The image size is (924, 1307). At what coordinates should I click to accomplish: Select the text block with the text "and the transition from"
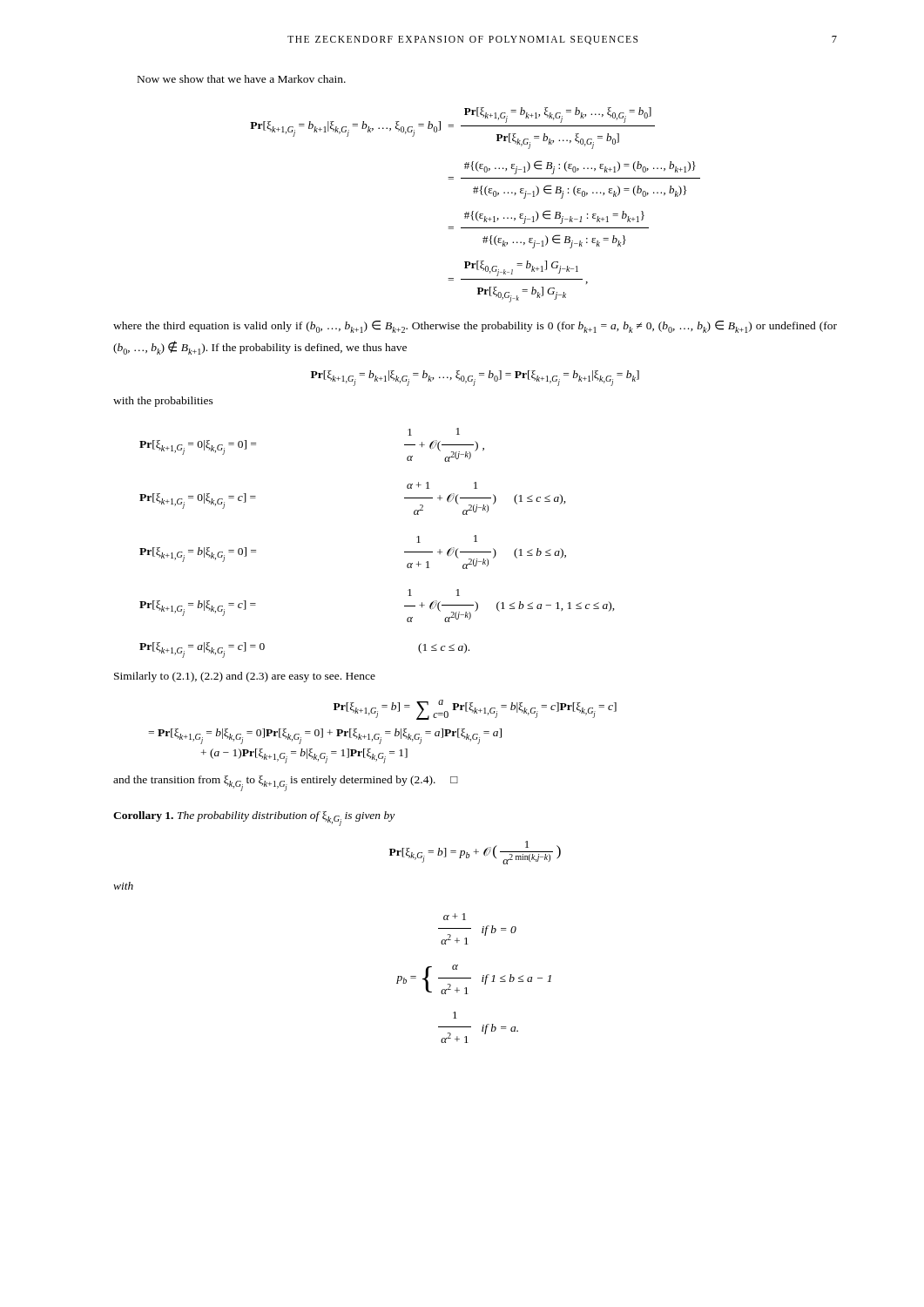click(285, 782)
